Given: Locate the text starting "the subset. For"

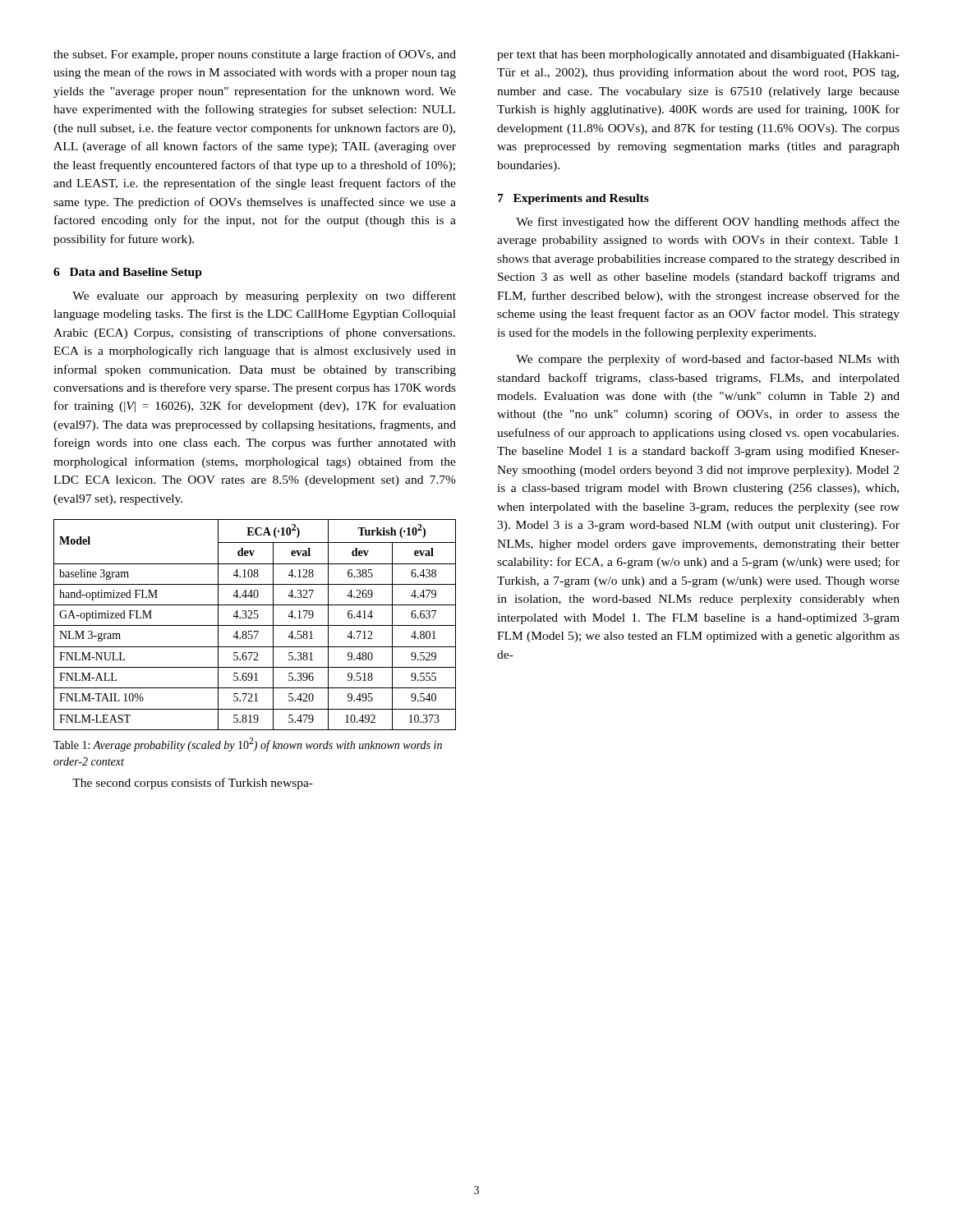Looking at the screenshot, I should (x=255, y=146).
